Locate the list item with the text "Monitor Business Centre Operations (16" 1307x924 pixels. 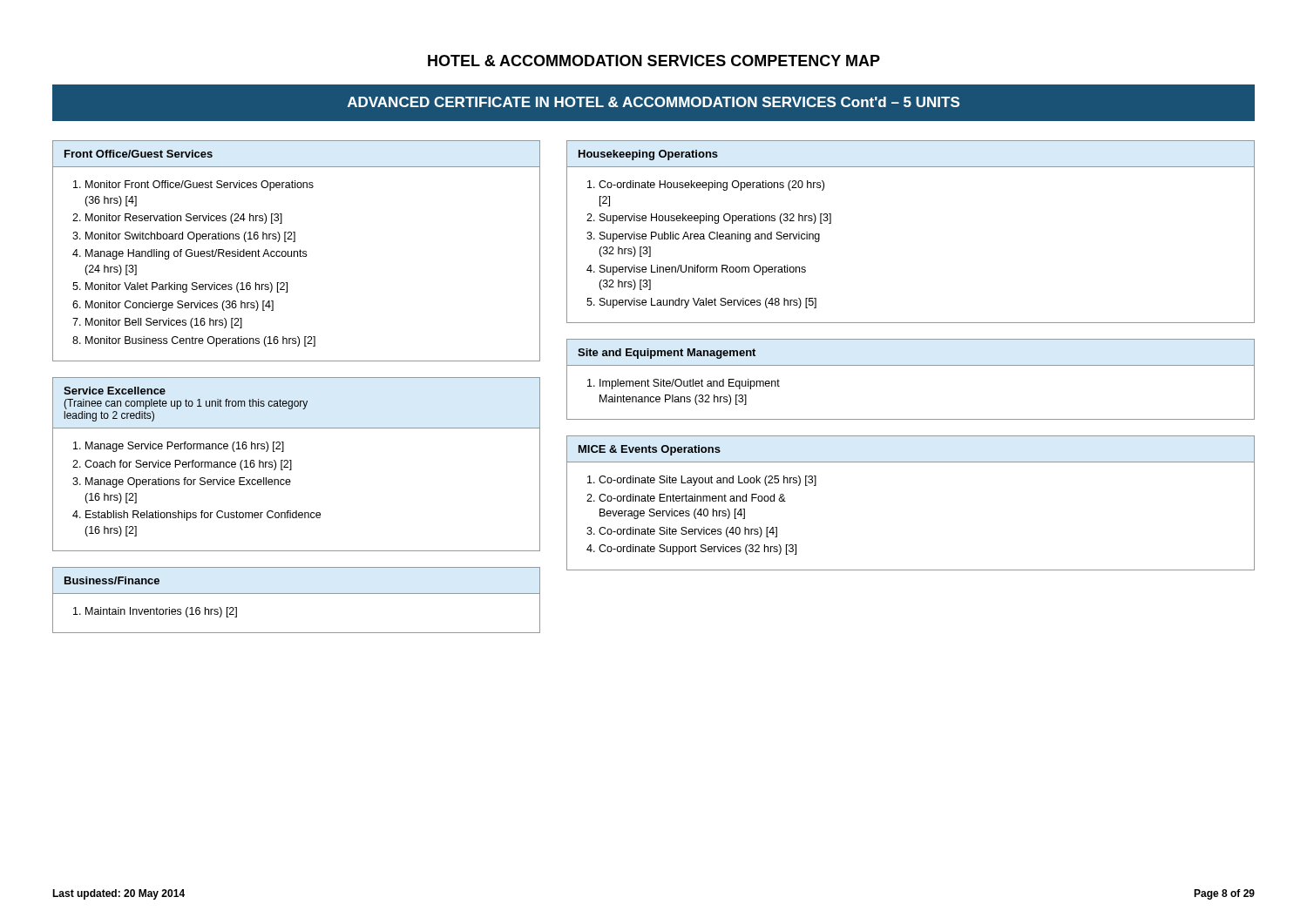[200, 340]
